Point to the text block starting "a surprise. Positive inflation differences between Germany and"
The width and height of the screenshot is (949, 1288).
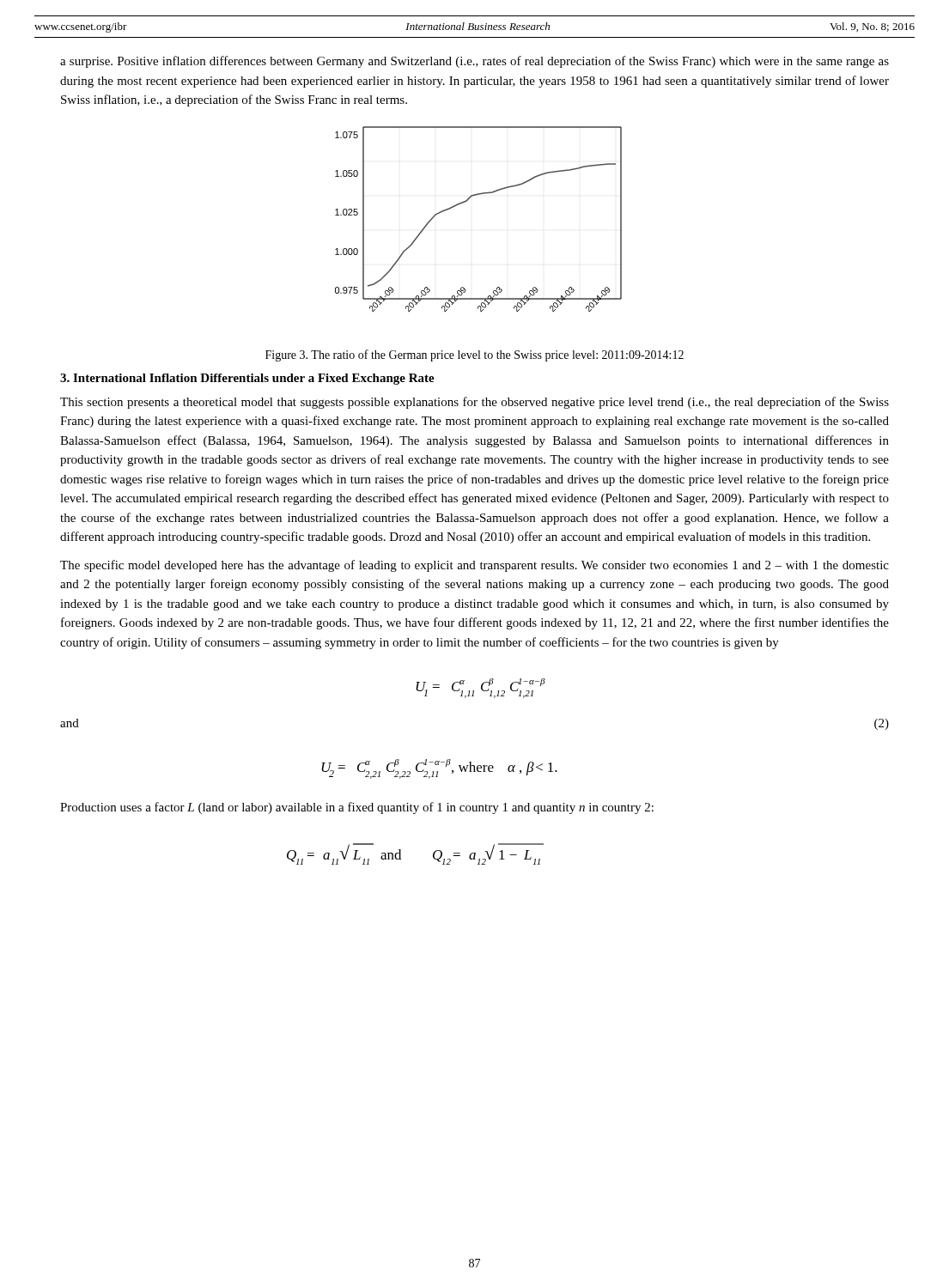[474, 80]
